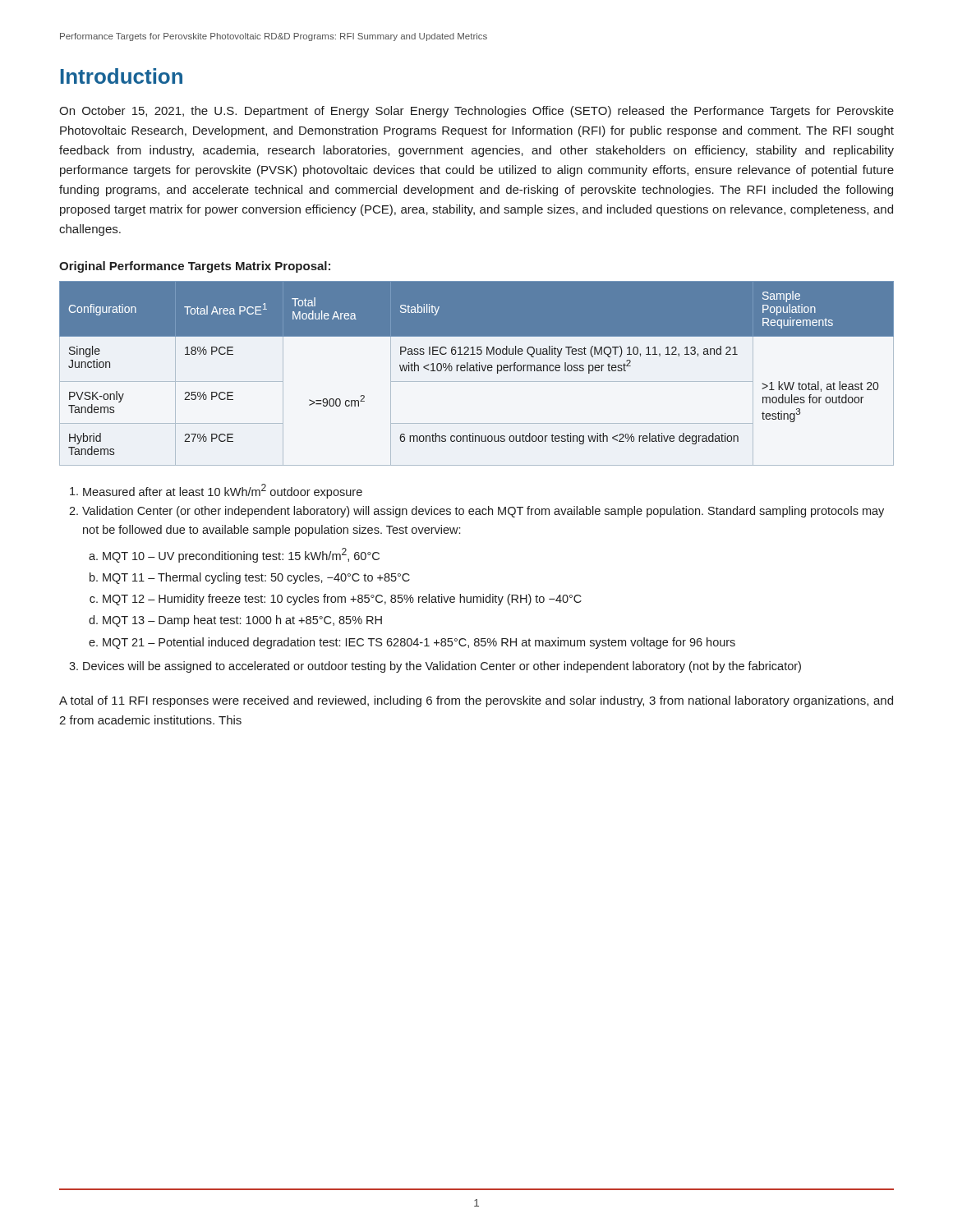
Task: Find the table that mentions "18% PCE"
Action: click(476, 373)
